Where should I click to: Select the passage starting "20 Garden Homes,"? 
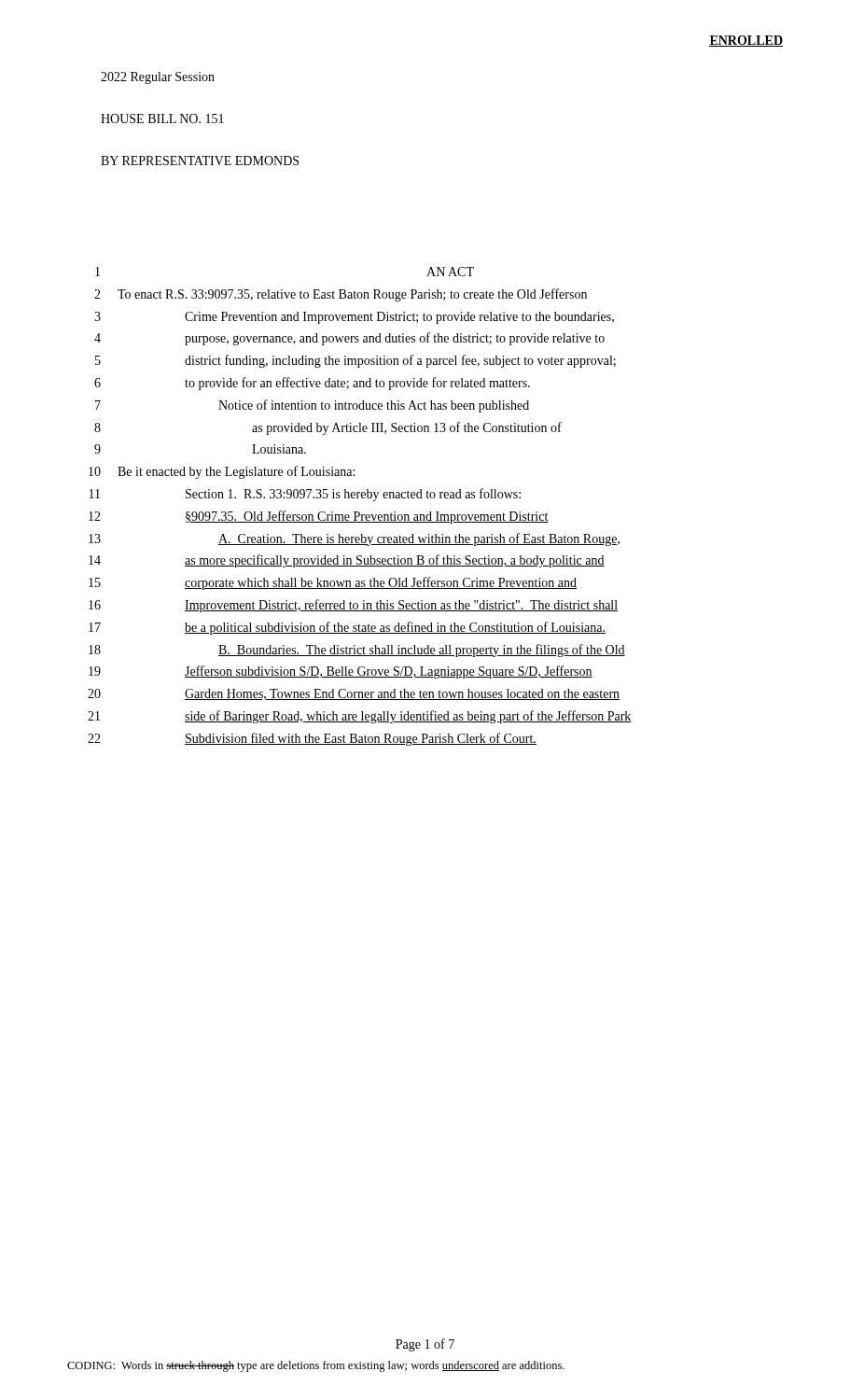coord(425,694)
